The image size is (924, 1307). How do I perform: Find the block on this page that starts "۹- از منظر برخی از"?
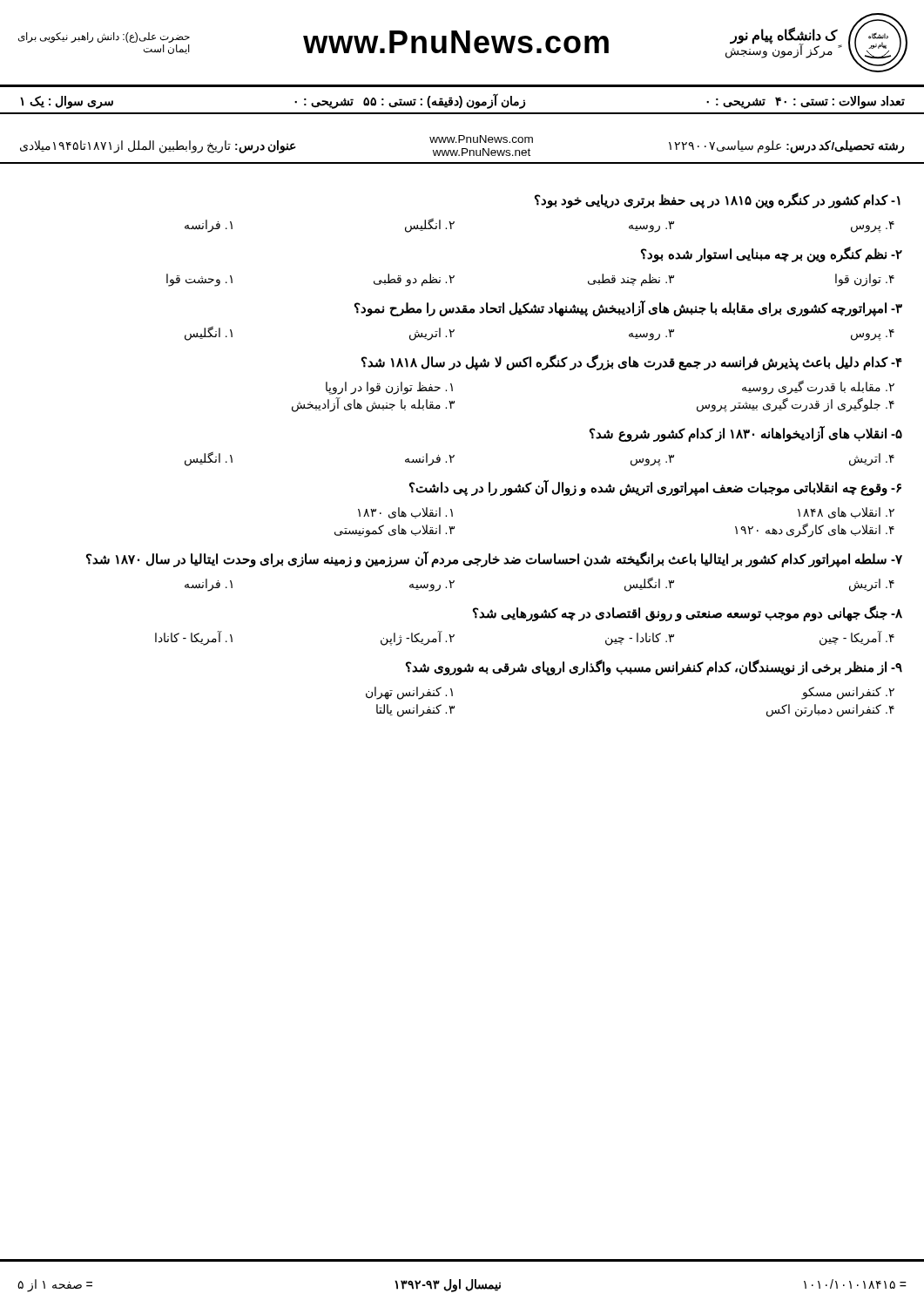point(462,687)
